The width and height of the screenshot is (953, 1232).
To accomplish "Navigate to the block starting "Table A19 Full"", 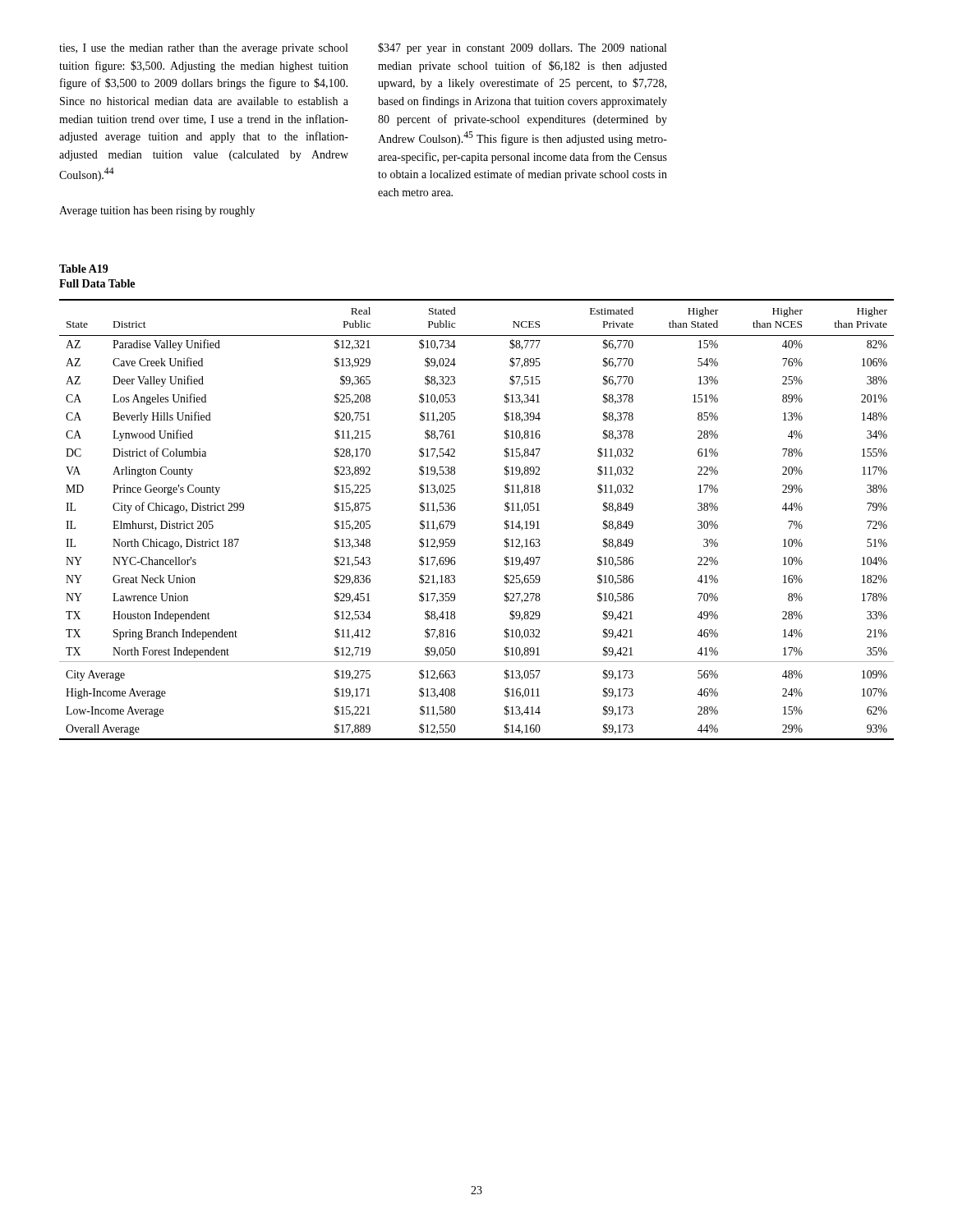I will tap(84, 269).
